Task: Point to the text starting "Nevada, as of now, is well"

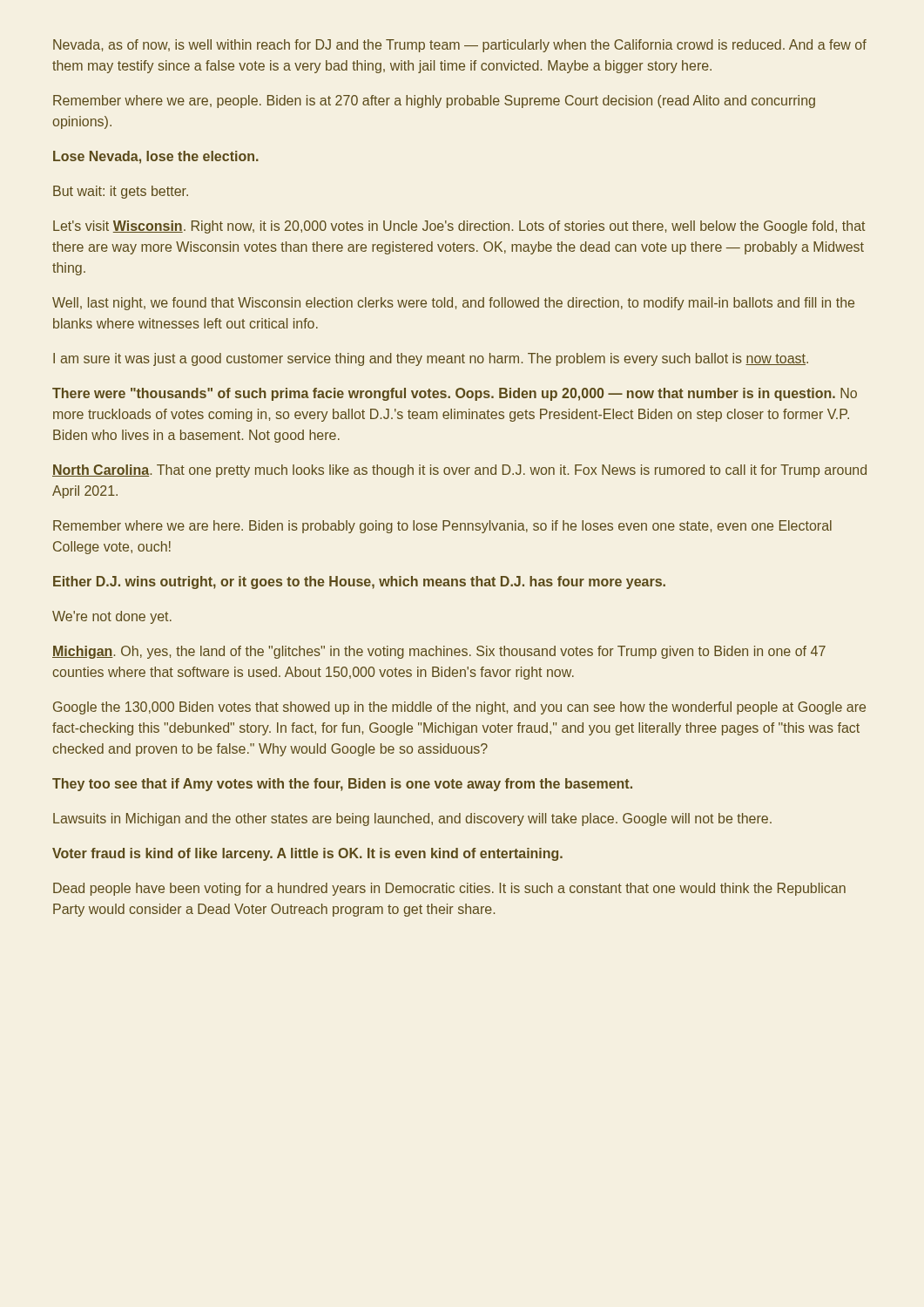Action: tap(459, 55)
